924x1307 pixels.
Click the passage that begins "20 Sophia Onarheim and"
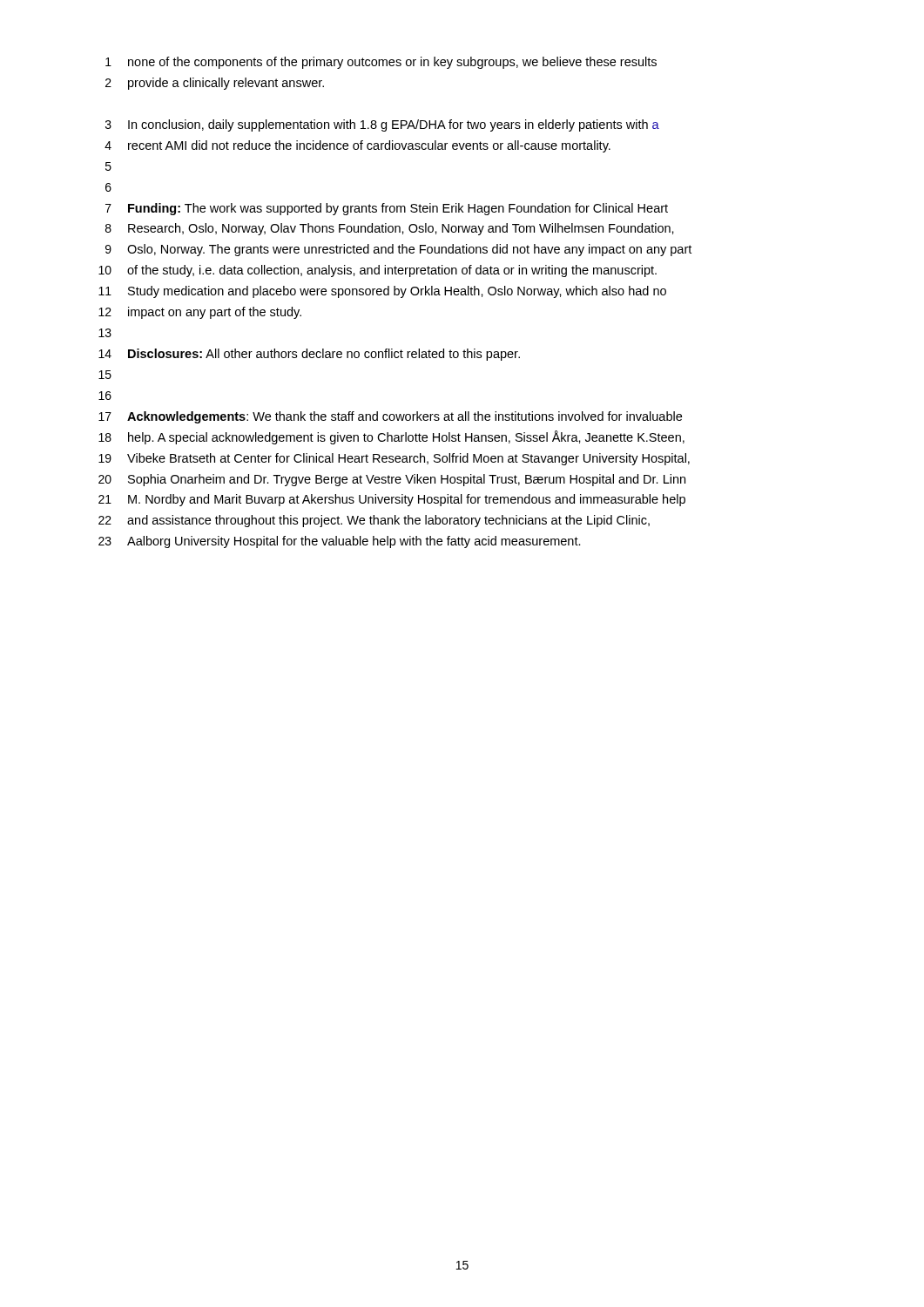click(x=474, y=480)
